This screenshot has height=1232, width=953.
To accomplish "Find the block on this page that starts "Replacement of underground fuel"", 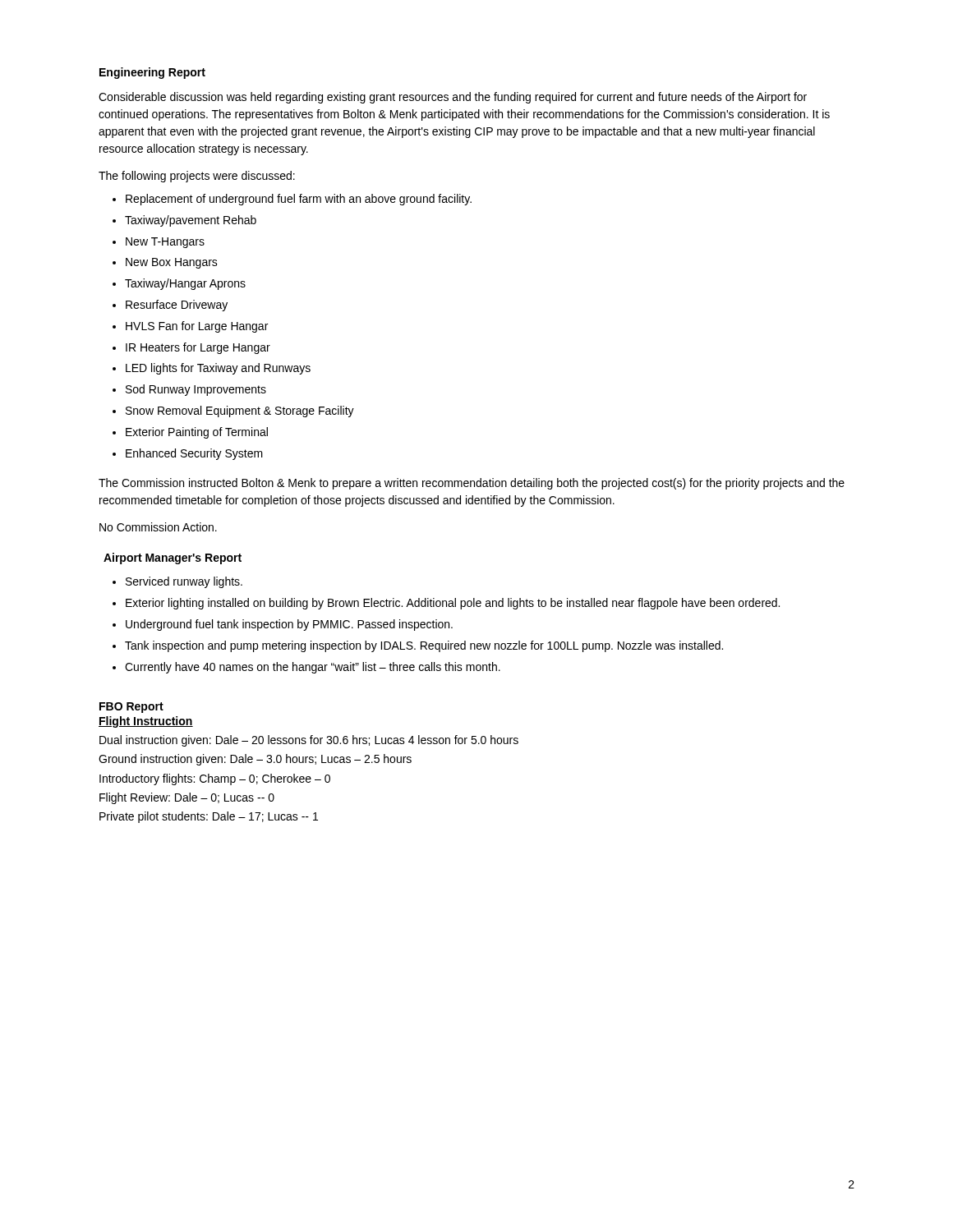I will [299, 199].
